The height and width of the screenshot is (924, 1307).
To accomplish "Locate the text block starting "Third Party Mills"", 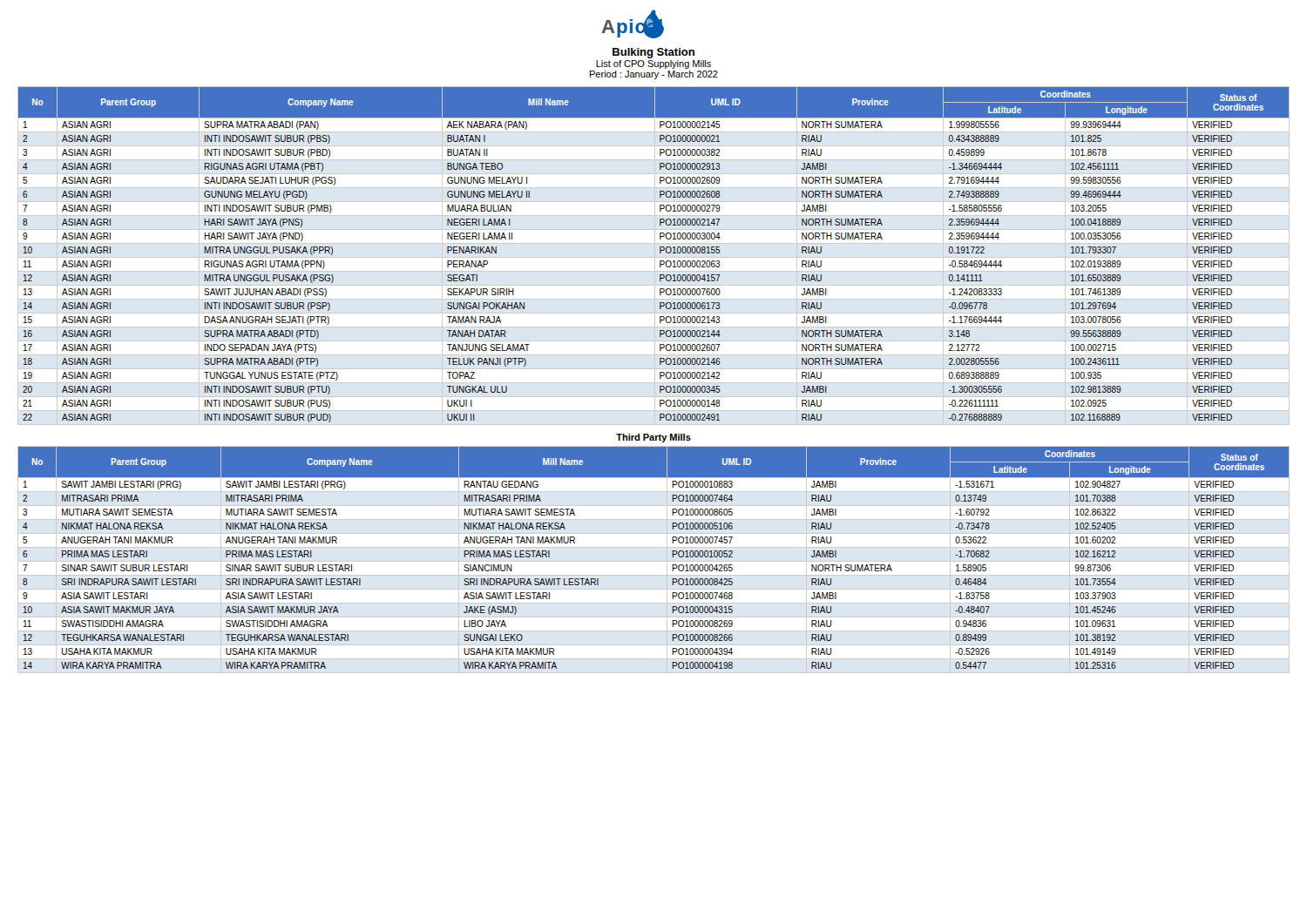I will click(x=654, y=437).
